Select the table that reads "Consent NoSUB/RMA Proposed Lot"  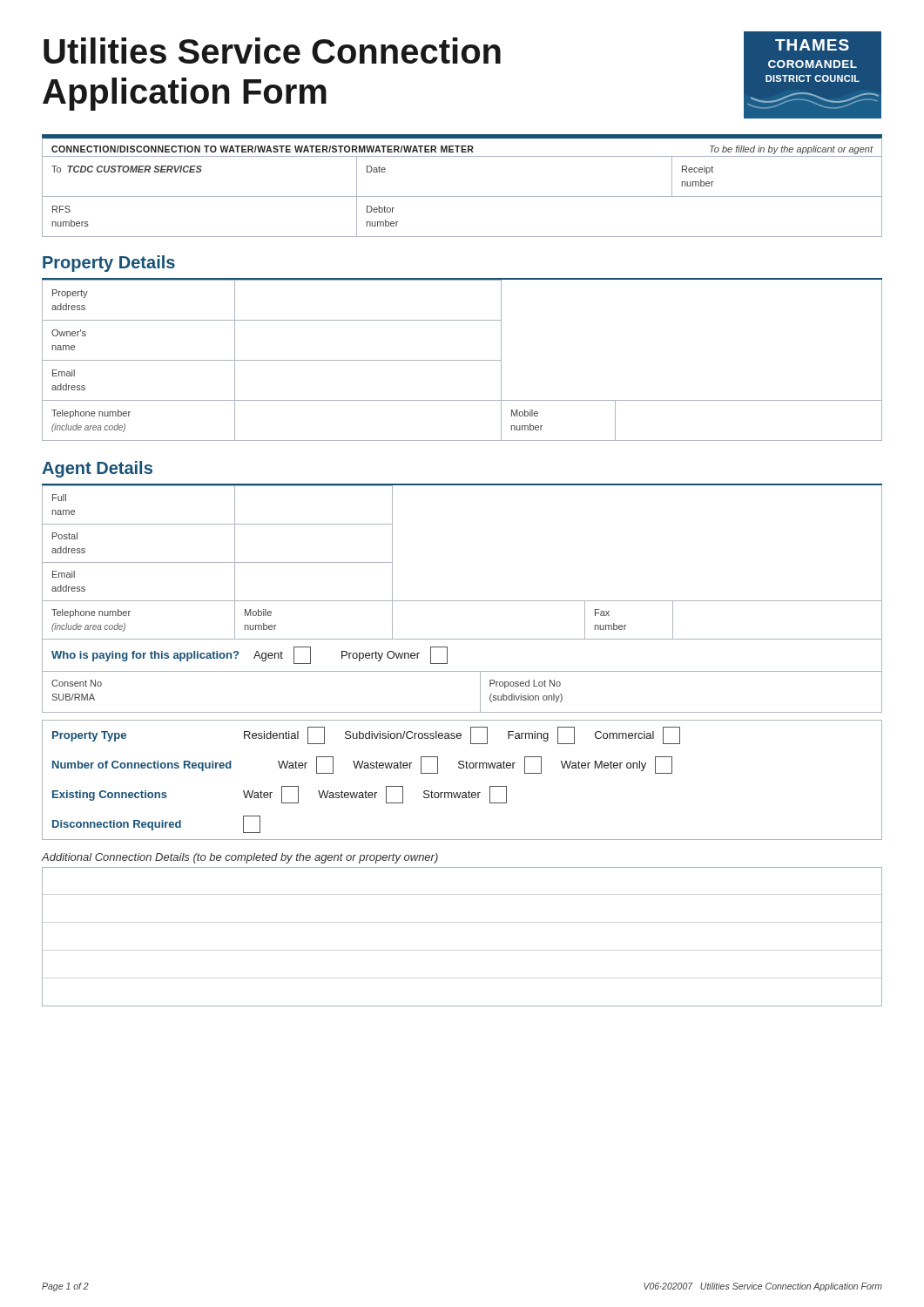[462, 692]
